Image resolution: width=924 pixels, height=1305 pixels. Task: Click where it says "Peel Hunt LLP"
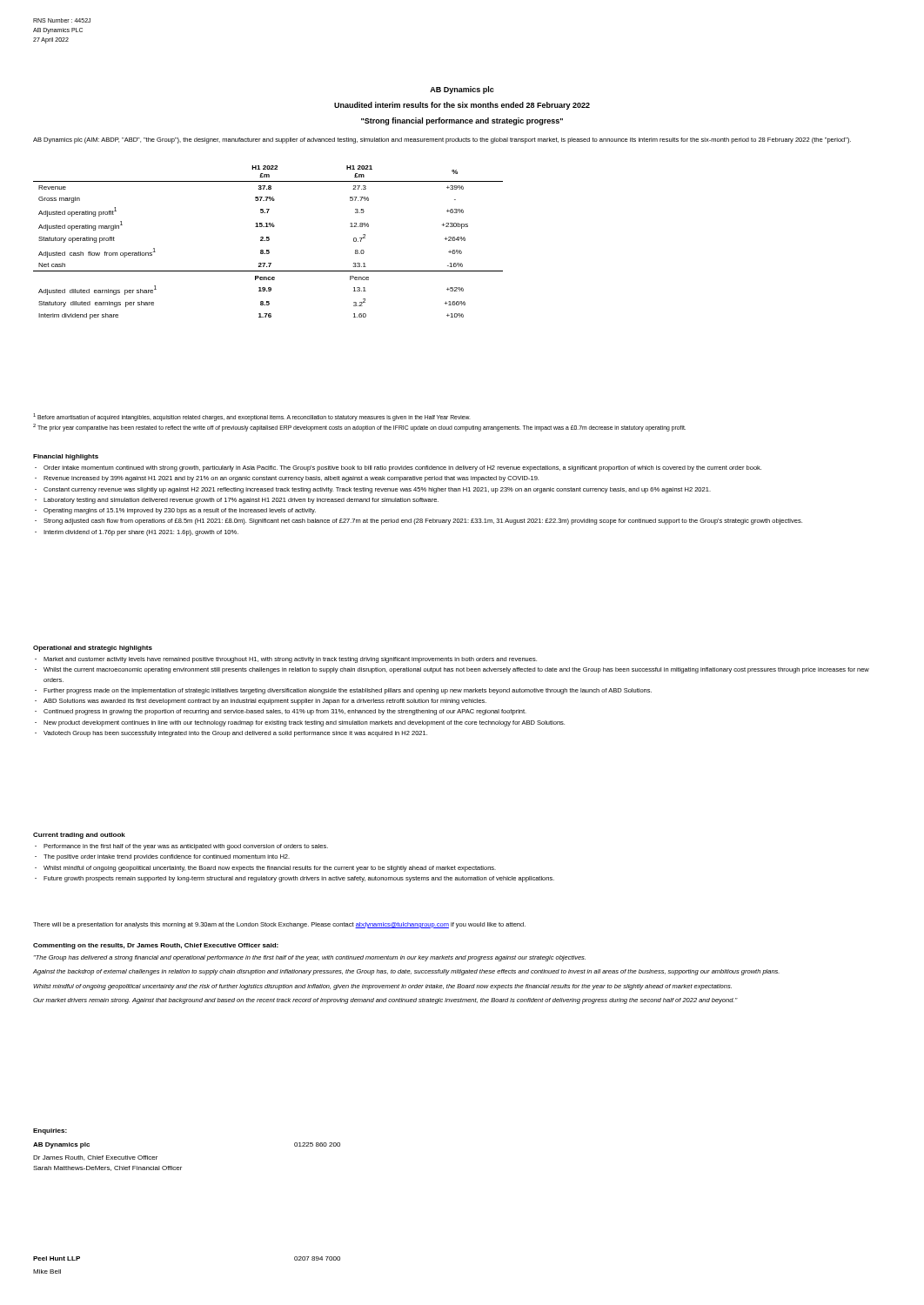click(57, 1258)
